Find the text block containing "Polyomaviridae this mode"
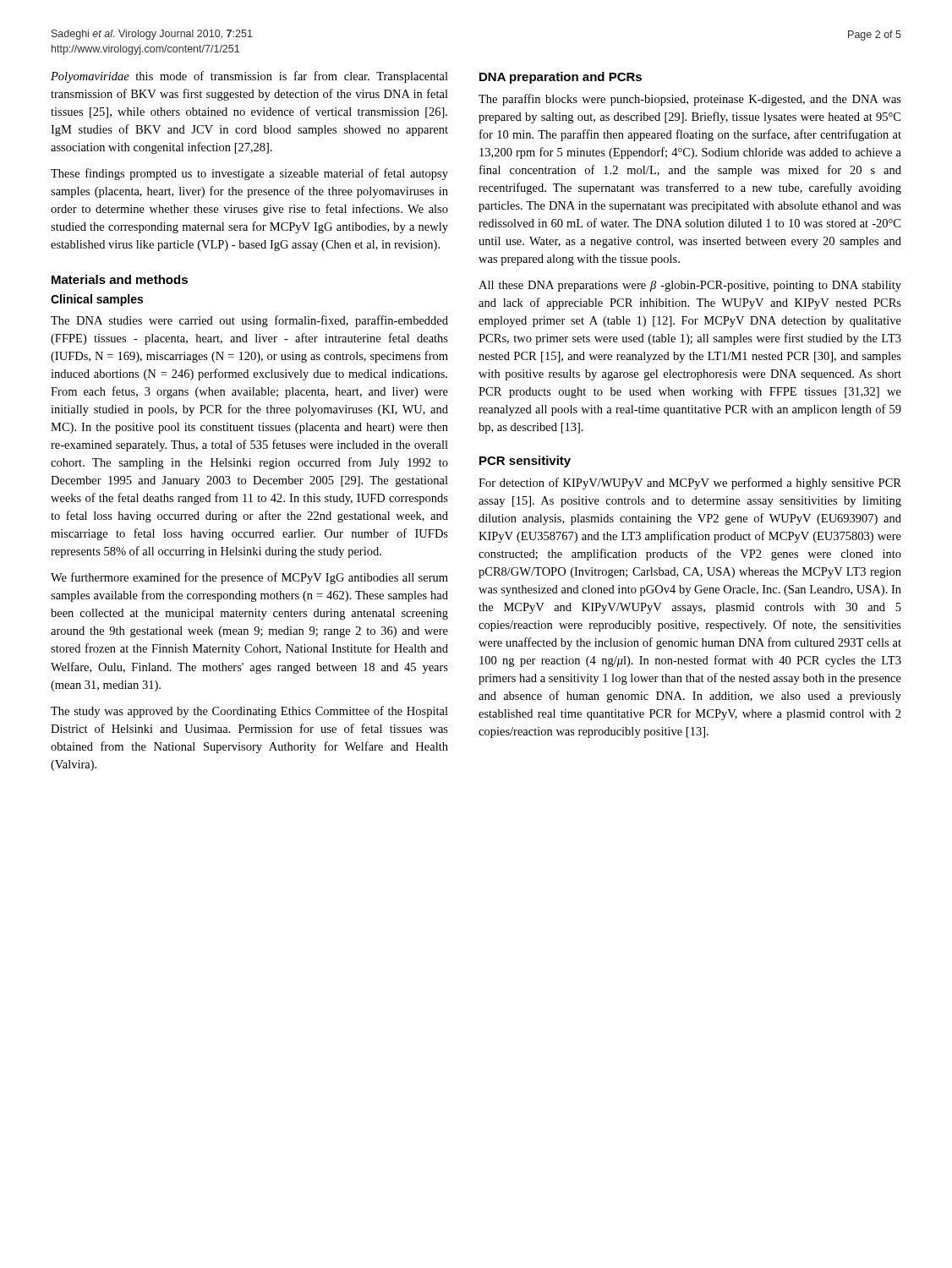 pyautogui.click(x=249, y=112)
